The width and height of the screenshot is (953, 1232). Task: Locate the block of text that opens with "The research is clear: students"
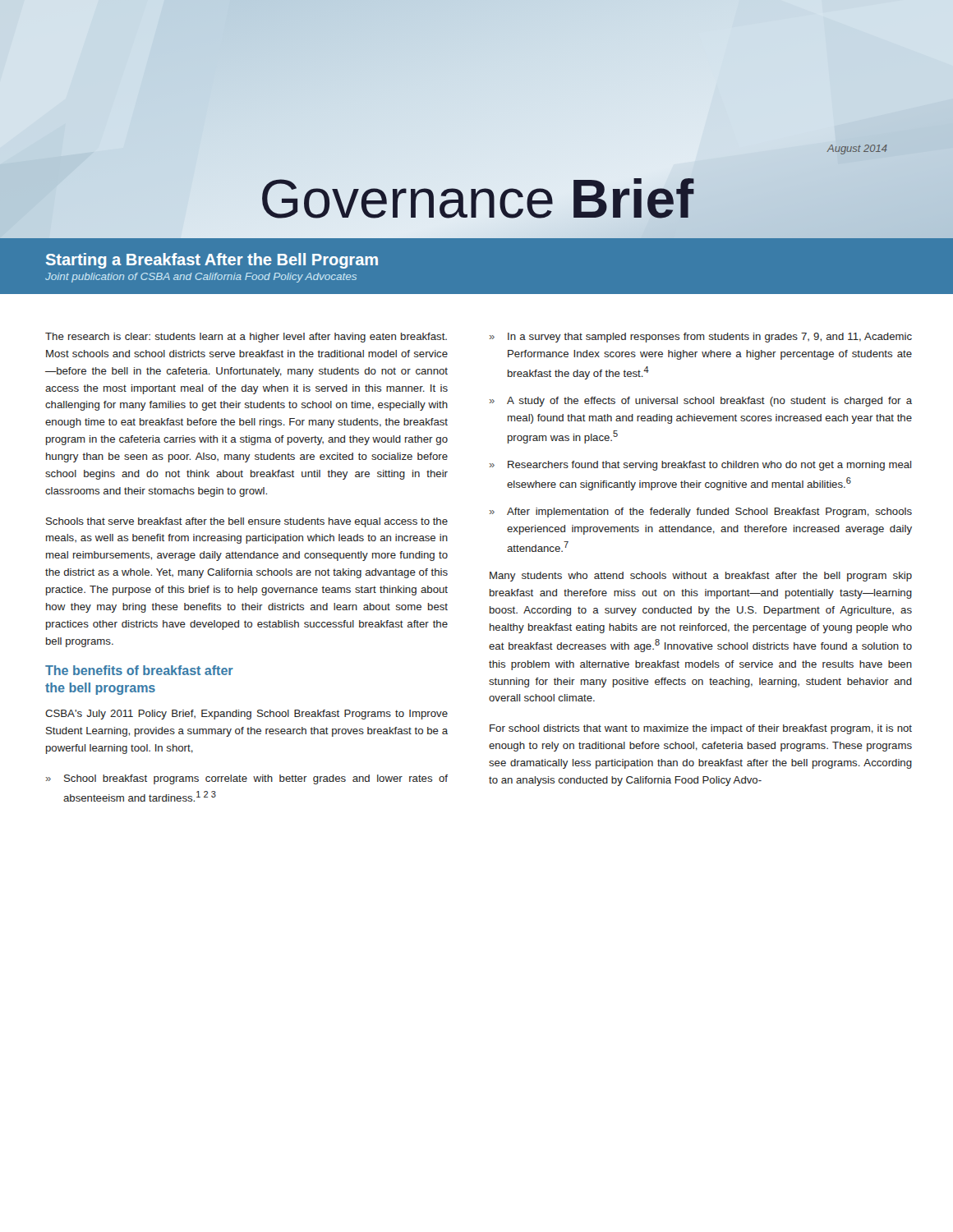[x=246, y=413]
